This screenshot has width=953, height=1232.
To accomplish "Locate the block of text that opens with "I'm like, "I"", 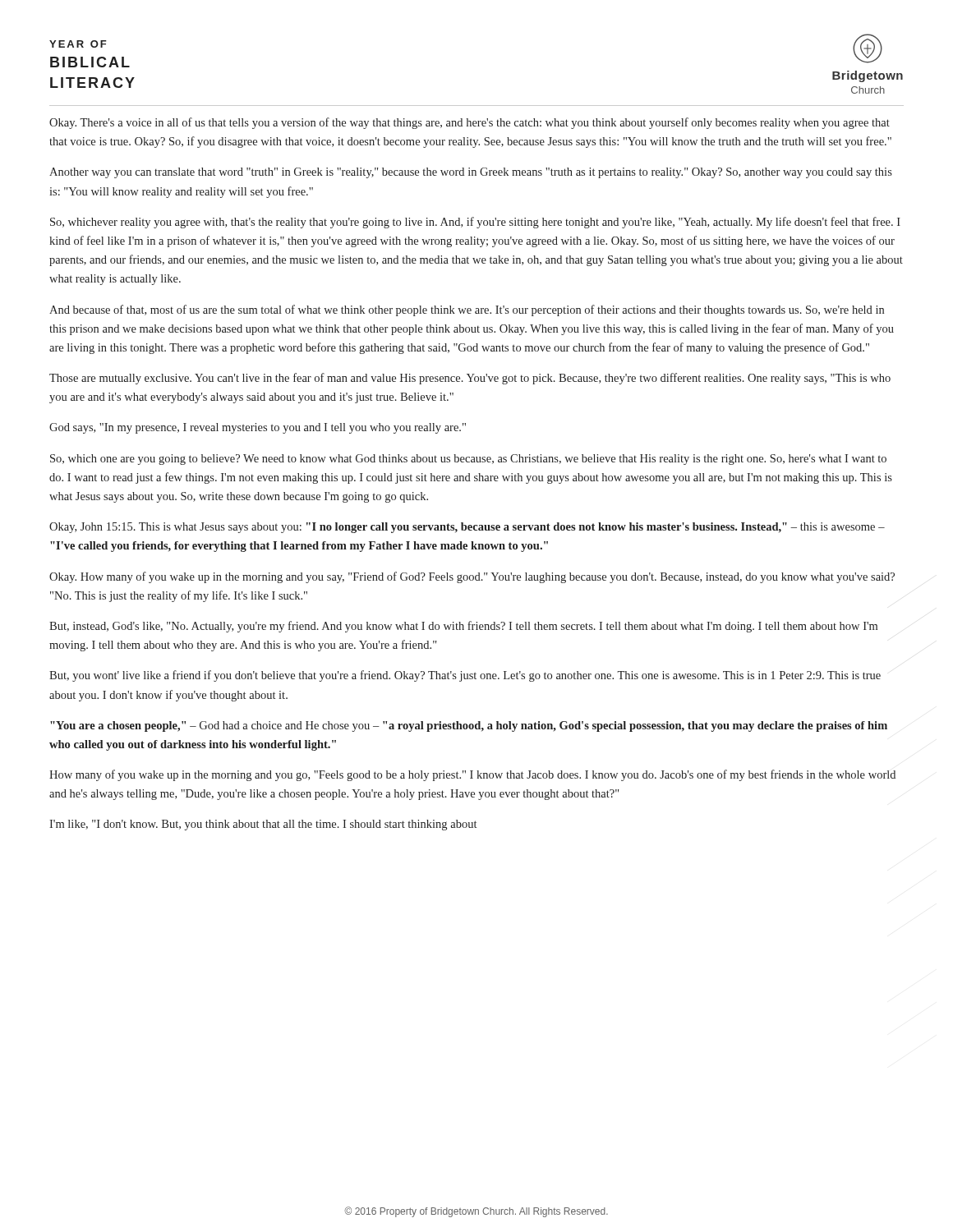I will pos(263,824).
